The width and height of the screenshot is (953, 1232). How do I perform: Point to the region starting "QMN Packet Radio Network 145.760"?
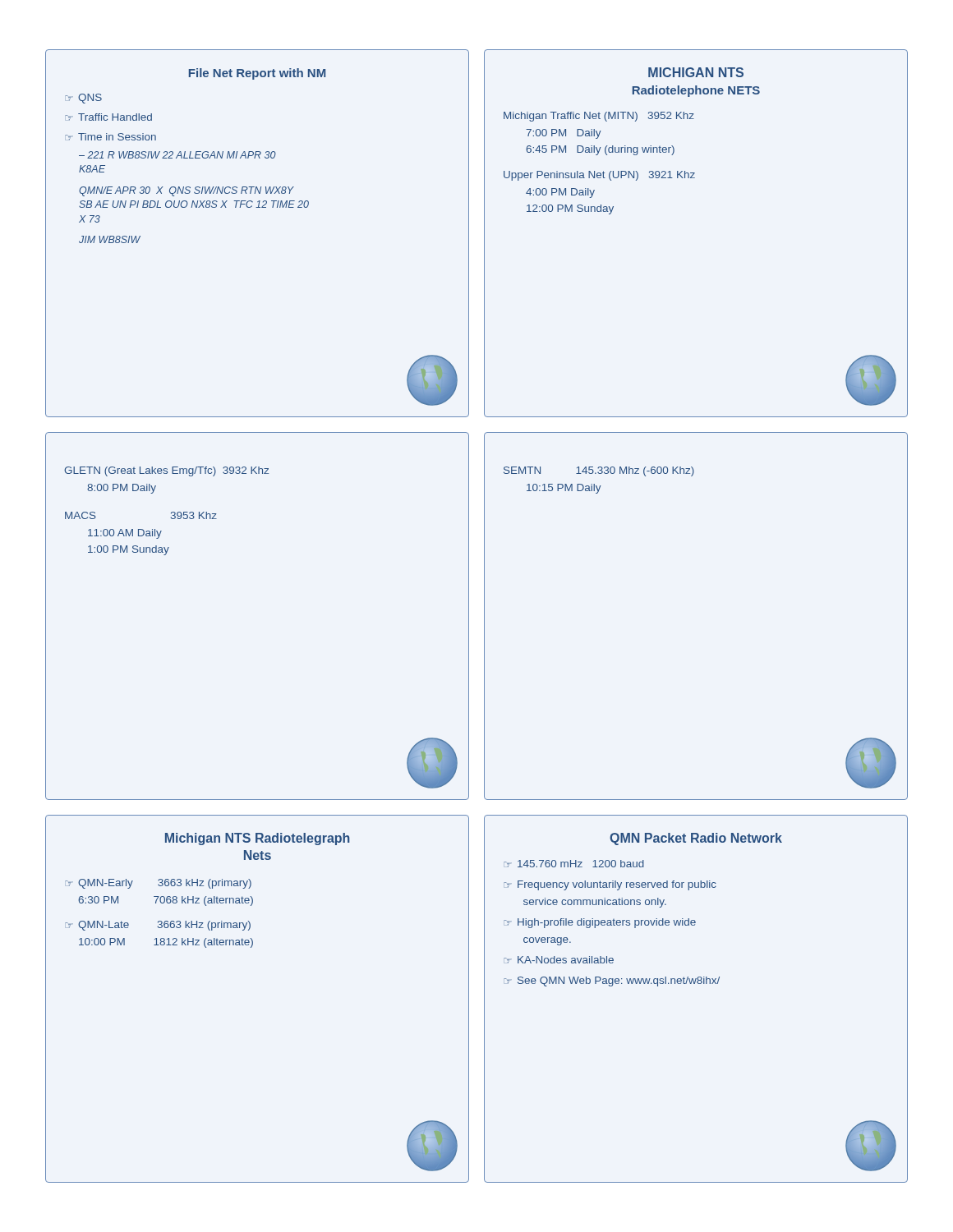[696, 839]
